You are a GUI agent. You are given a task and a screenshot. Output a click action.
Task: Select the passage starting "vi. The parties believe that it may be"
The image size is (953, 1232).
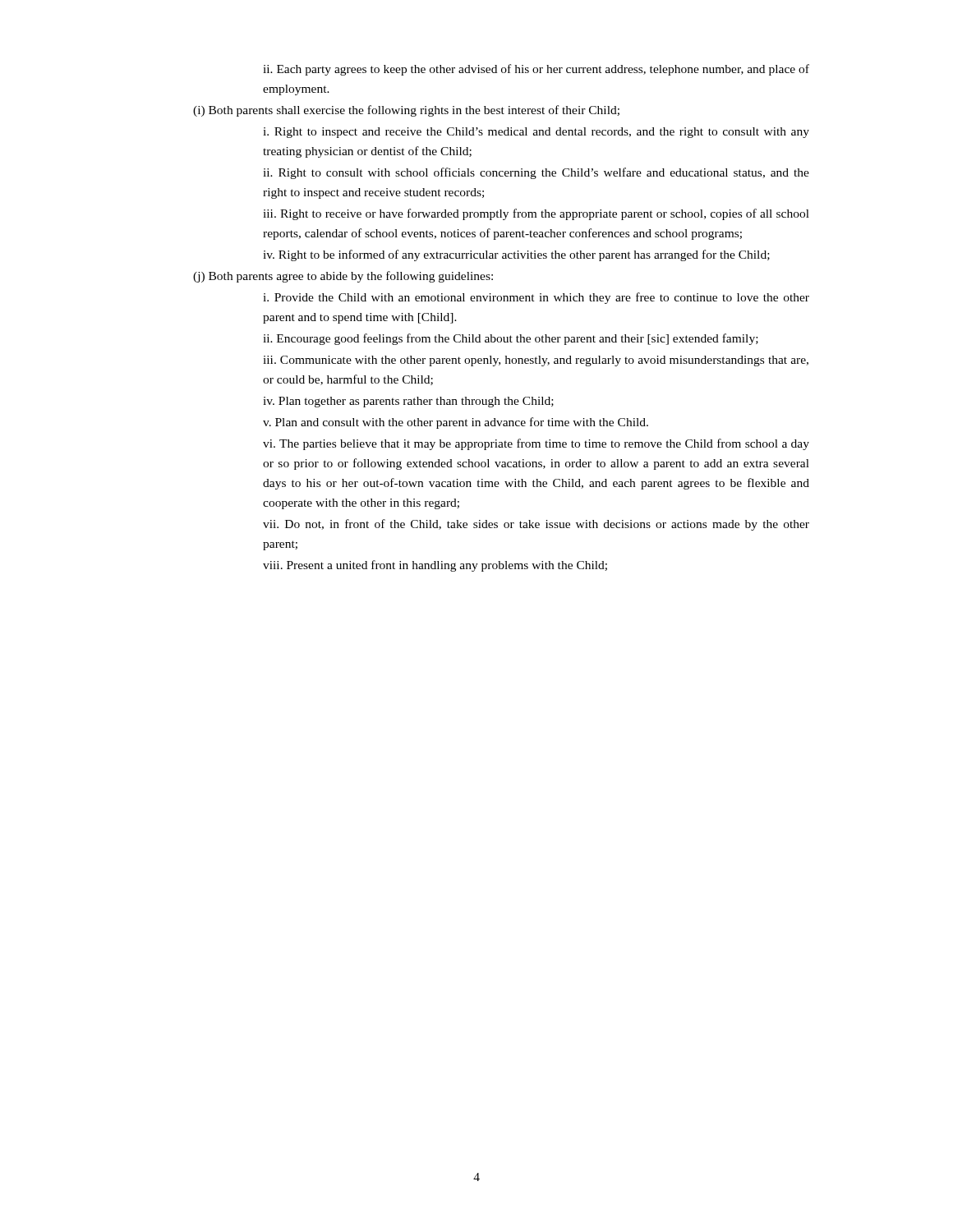pyautogui.click(x=476, y=473)
